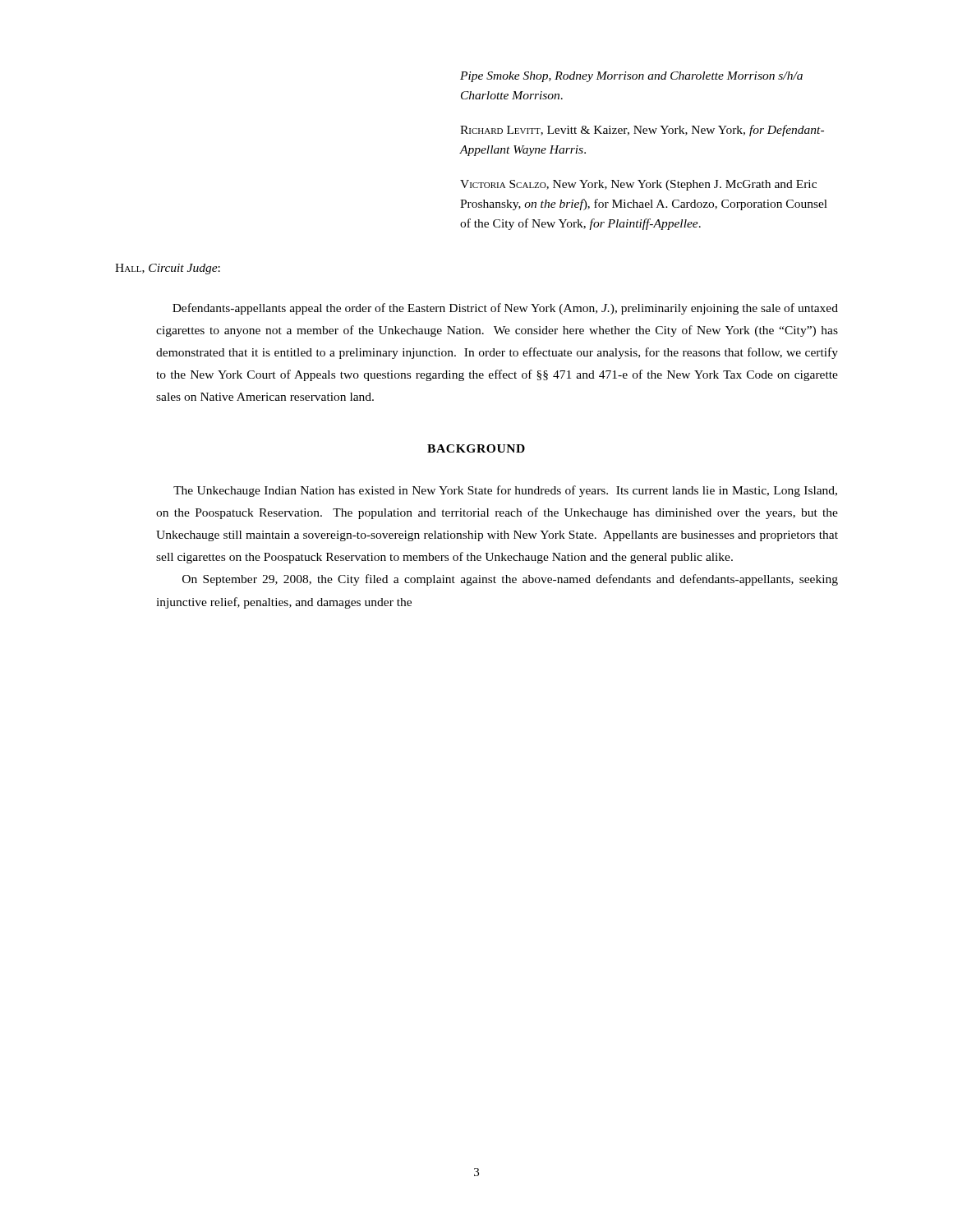
Task: Click the passage that begins "Victoria Scalzo, New York,"
Action: coord(644,203)
